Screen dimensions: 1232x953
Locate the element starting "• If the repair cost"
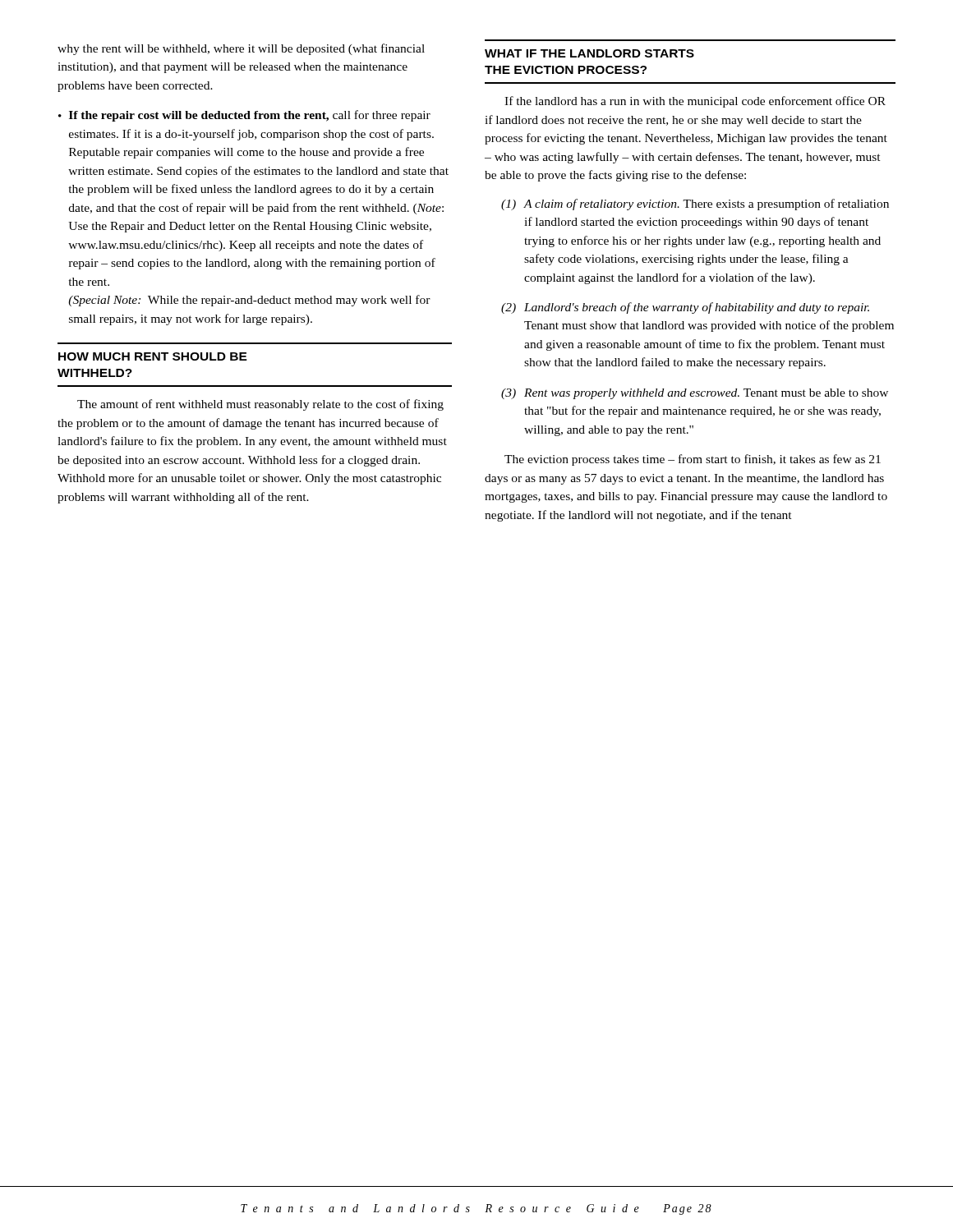click(255, 217)
